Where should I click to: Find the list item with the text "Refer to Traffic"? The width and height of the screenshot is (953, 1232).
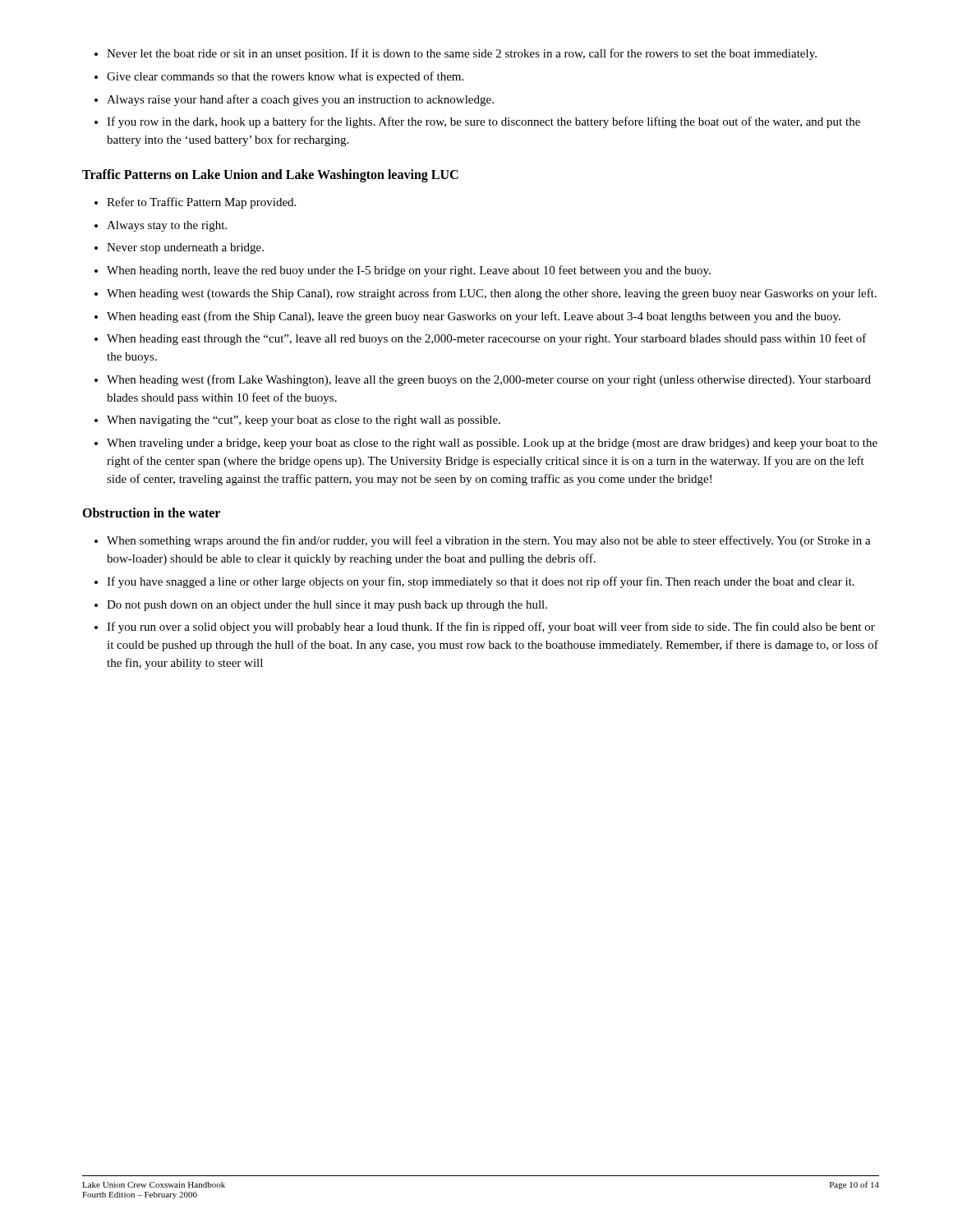coord(202,202)
